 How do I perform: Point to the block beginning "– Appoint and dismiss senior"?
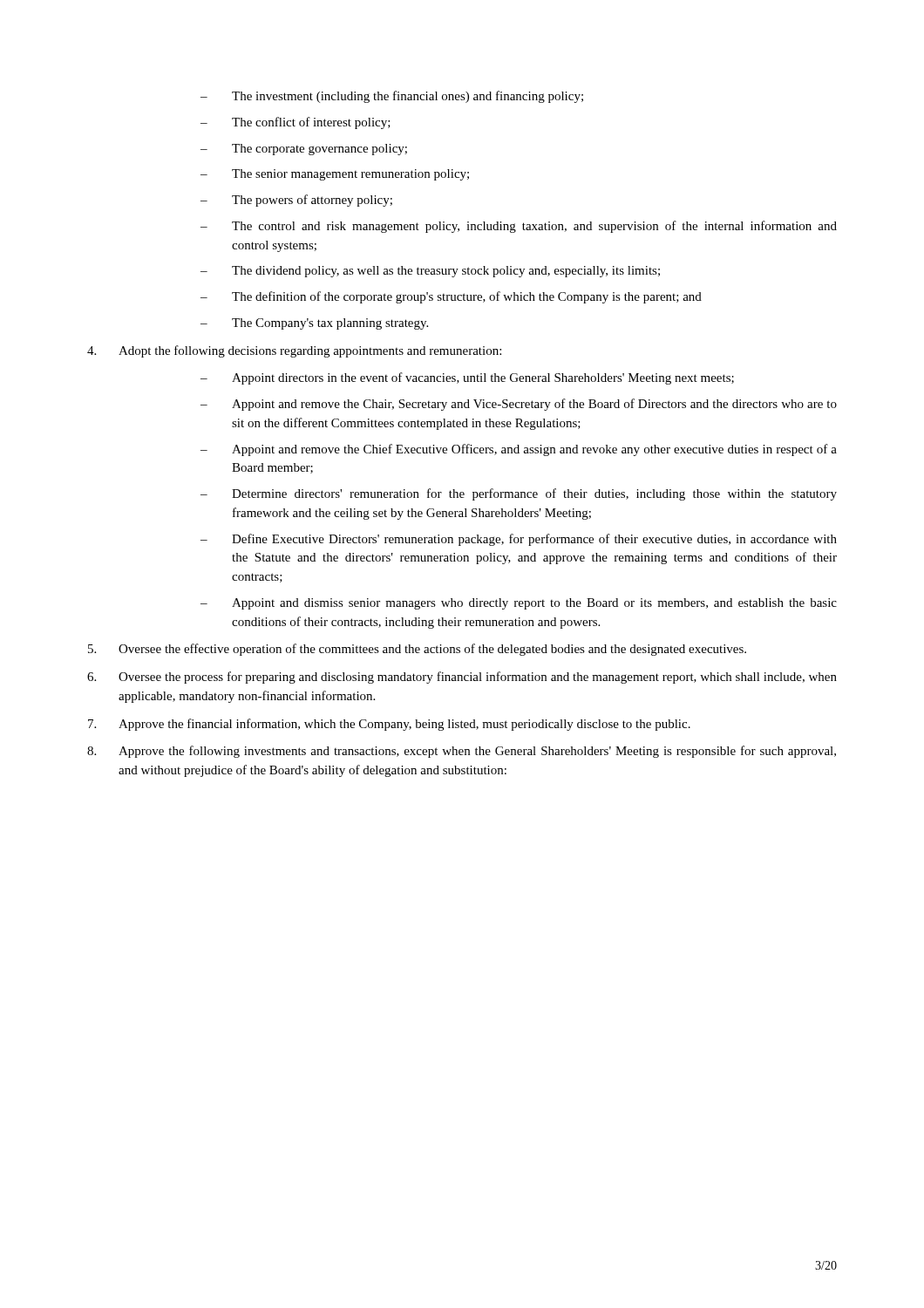[x=519, y=613]
